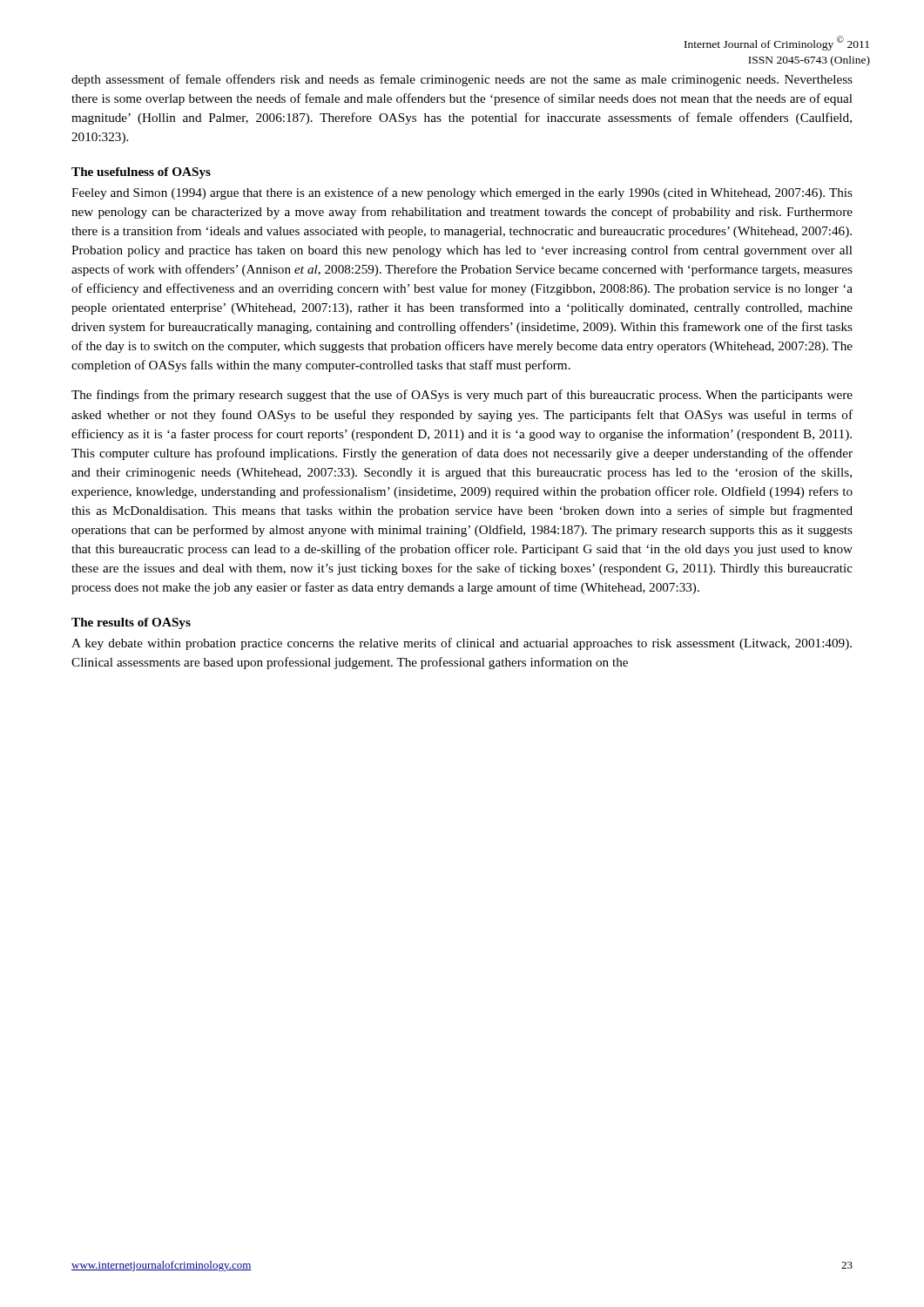This screenshot has height=1307, width=924.
Task: Find the block on this page that starts "depth assessment of female offenders risk"
Action: click(462, 108)
